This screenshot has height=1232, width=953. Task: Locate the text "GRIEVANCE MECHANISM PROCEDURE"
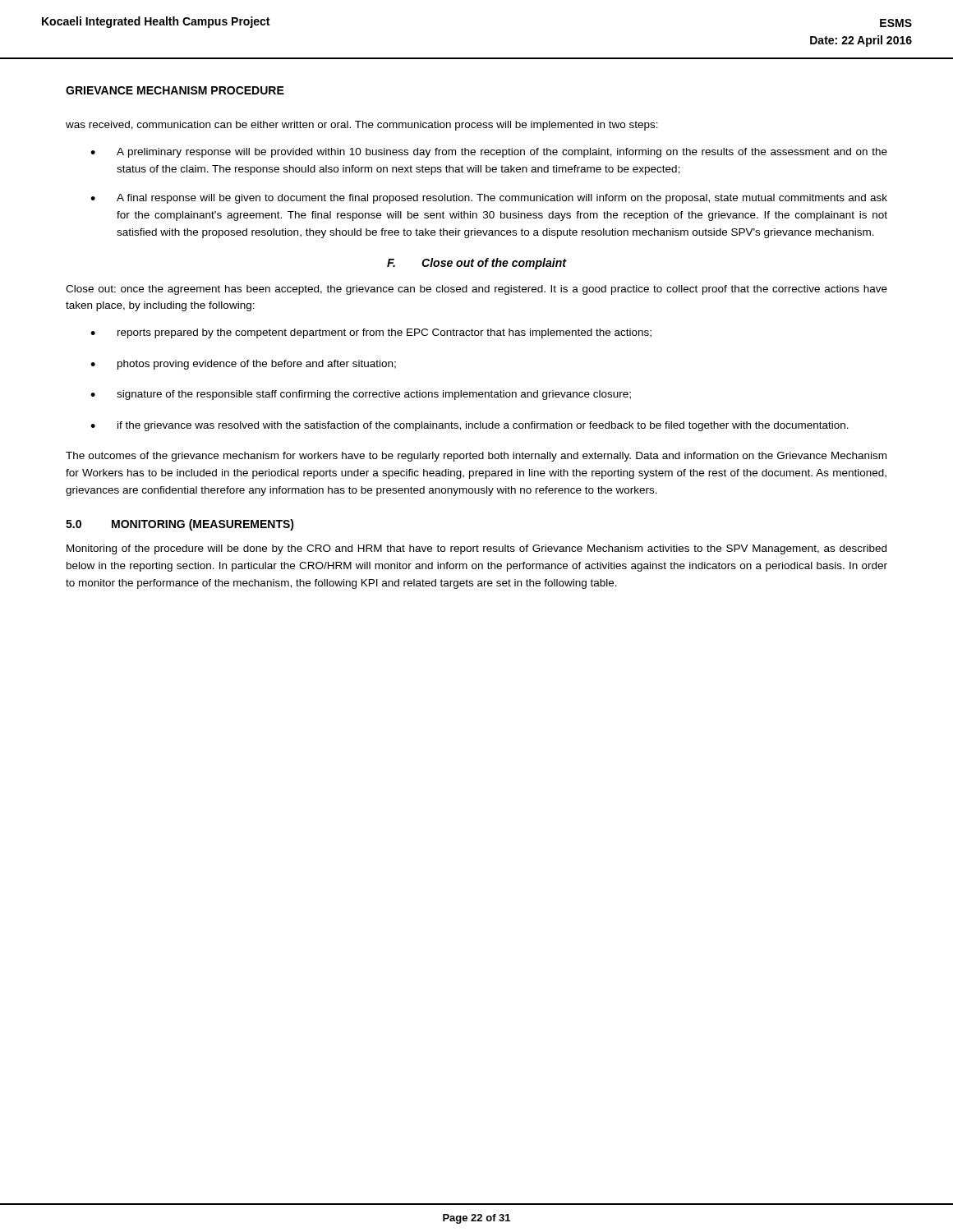(175, 90)
